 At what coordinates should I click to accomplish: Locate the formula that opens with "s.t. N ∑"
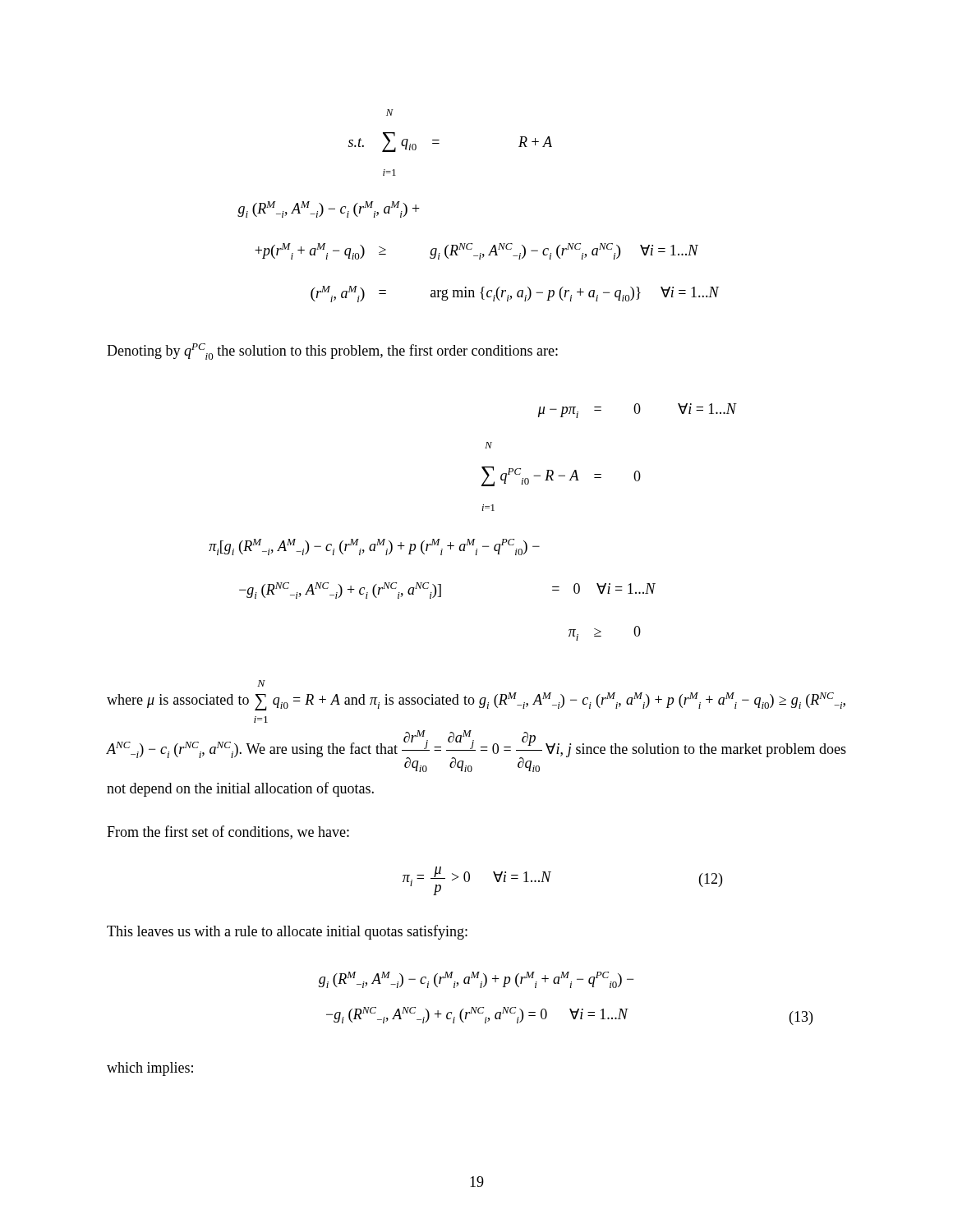(390, 113)
